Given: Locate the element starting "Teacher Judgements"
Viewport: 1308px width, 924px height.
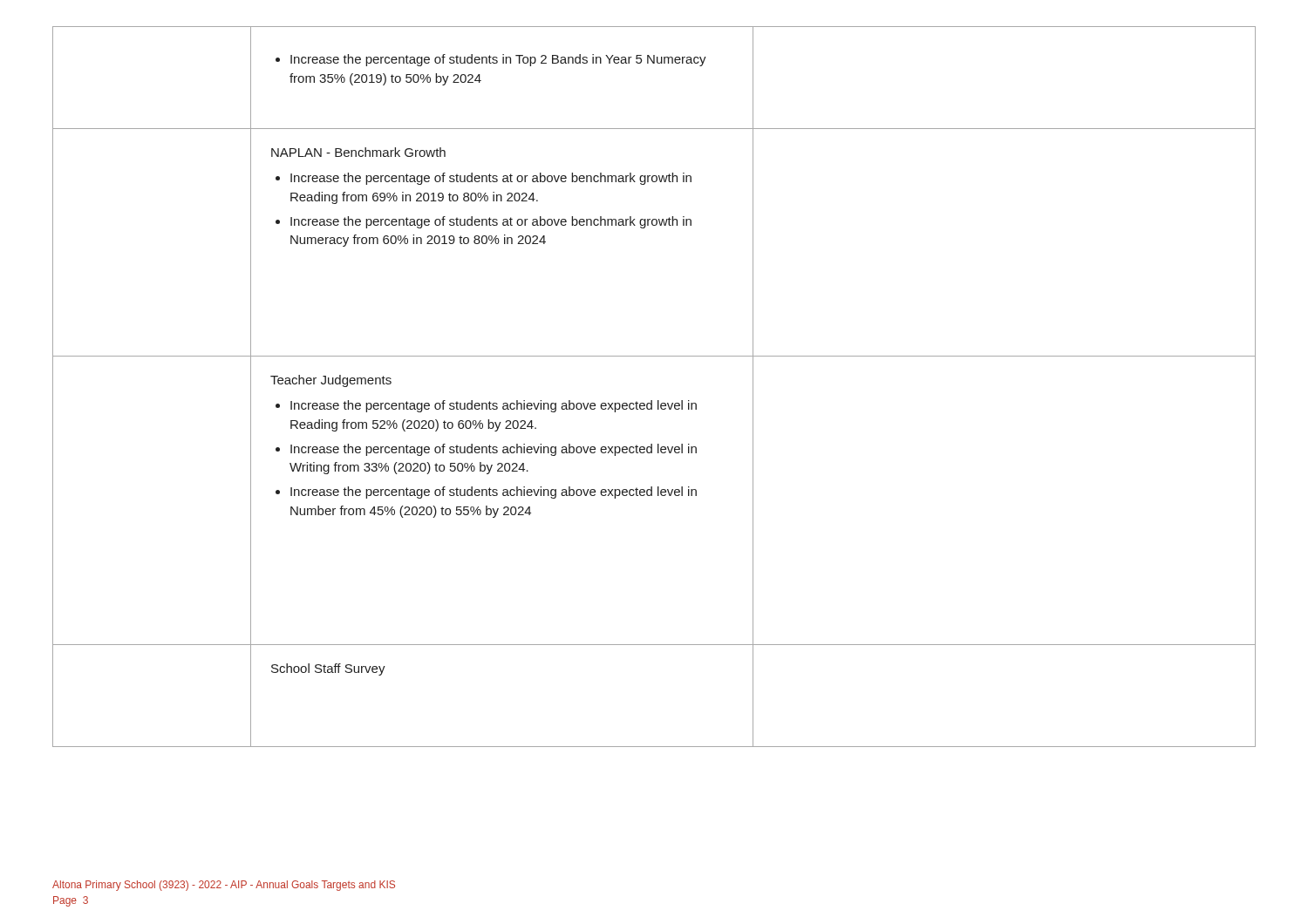Looking at the screenshot, I should pyautogui.click(x=331, y=380).
